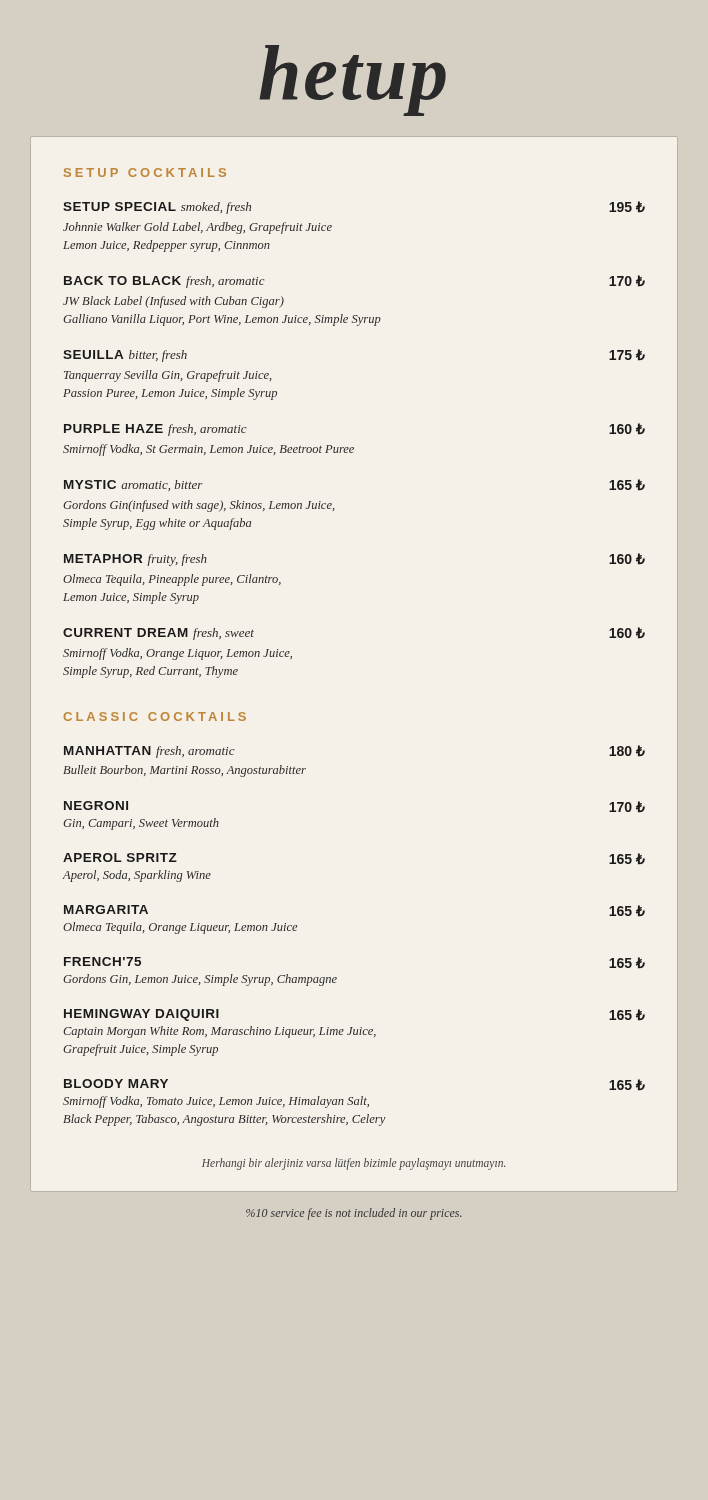Navigate to the block starting "MANHATTAN fresh, aromatic Bulleit Bourbon, Martini"
The image size is (708, 1500).
[x=146, y=752]
